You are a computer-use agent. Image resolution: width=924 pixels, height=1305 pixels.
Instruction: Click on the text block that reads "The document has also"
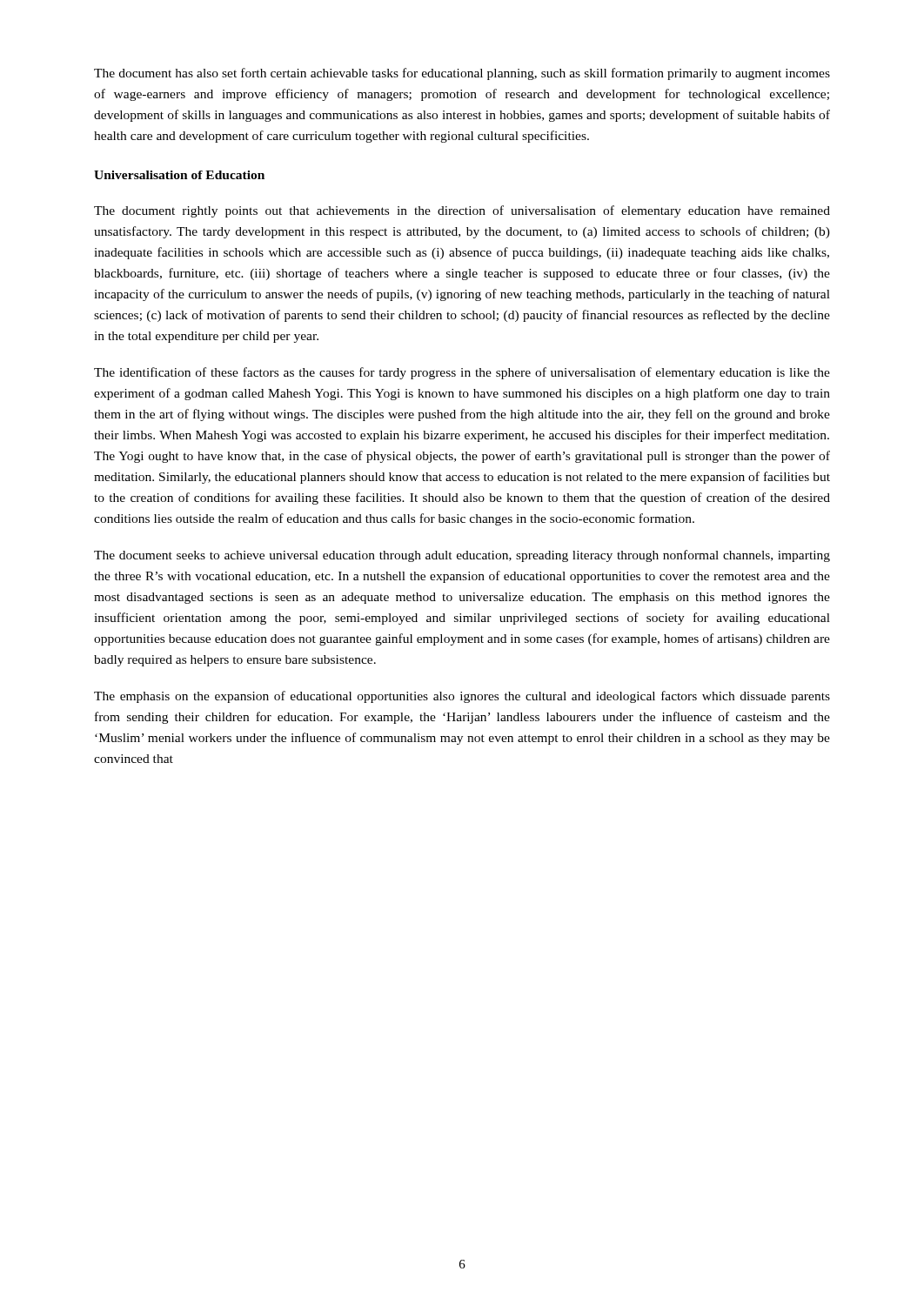click(462, 104)
